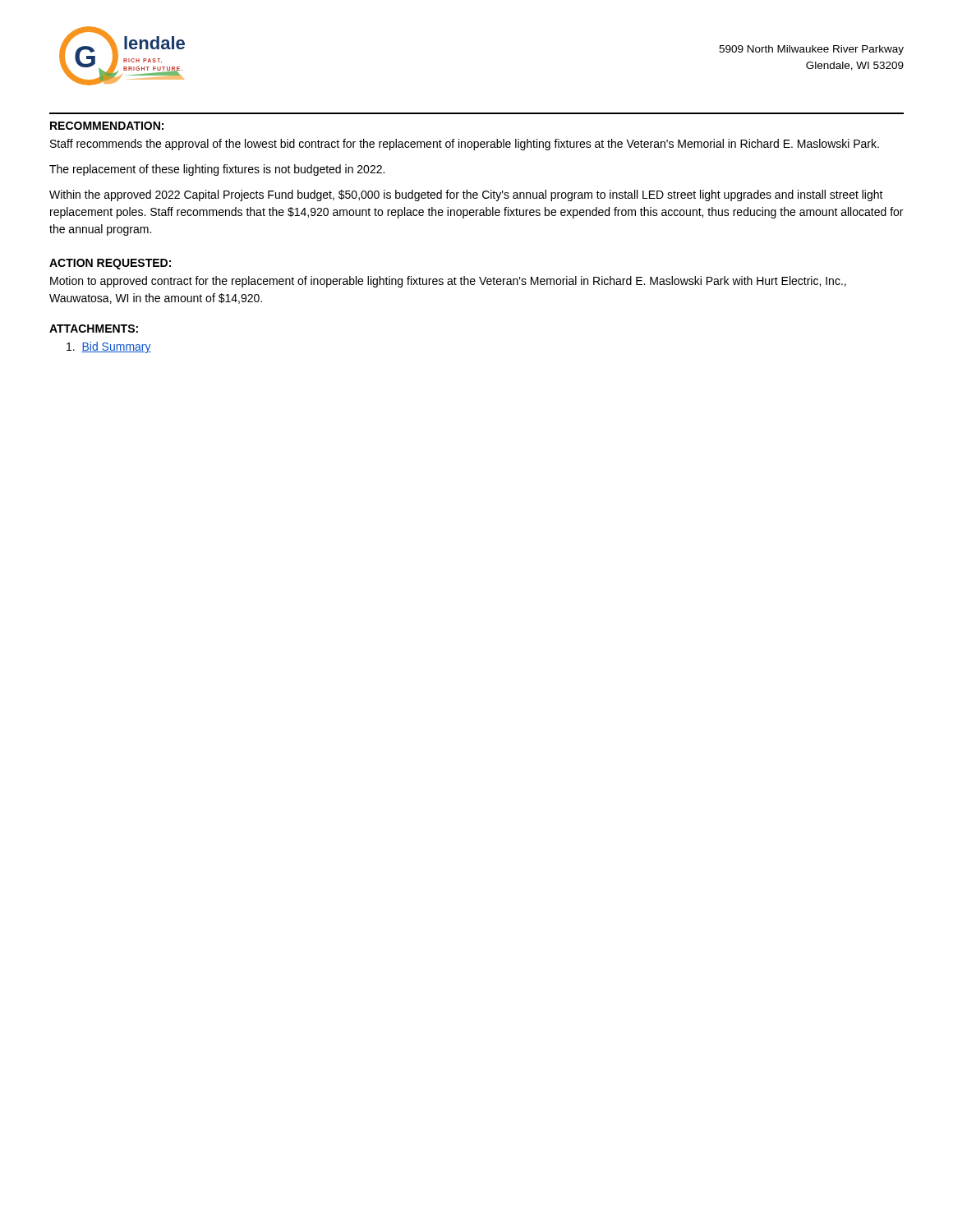Click on the region starting "The replacement of these"
Viewport: 953px width, 1232px height.
point(217,169)
